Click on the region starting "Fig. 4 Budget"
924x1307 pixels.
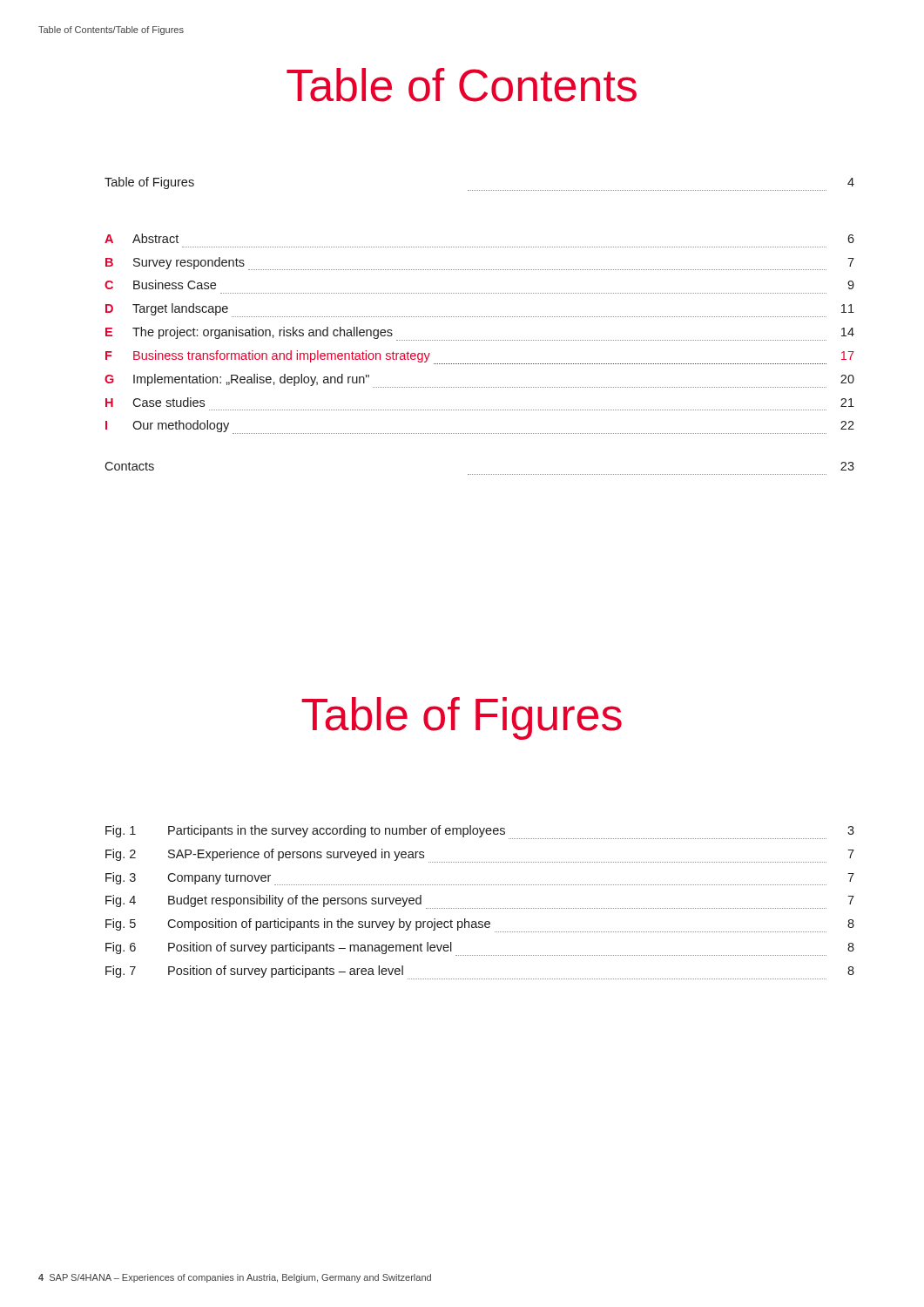pos(479,901)
